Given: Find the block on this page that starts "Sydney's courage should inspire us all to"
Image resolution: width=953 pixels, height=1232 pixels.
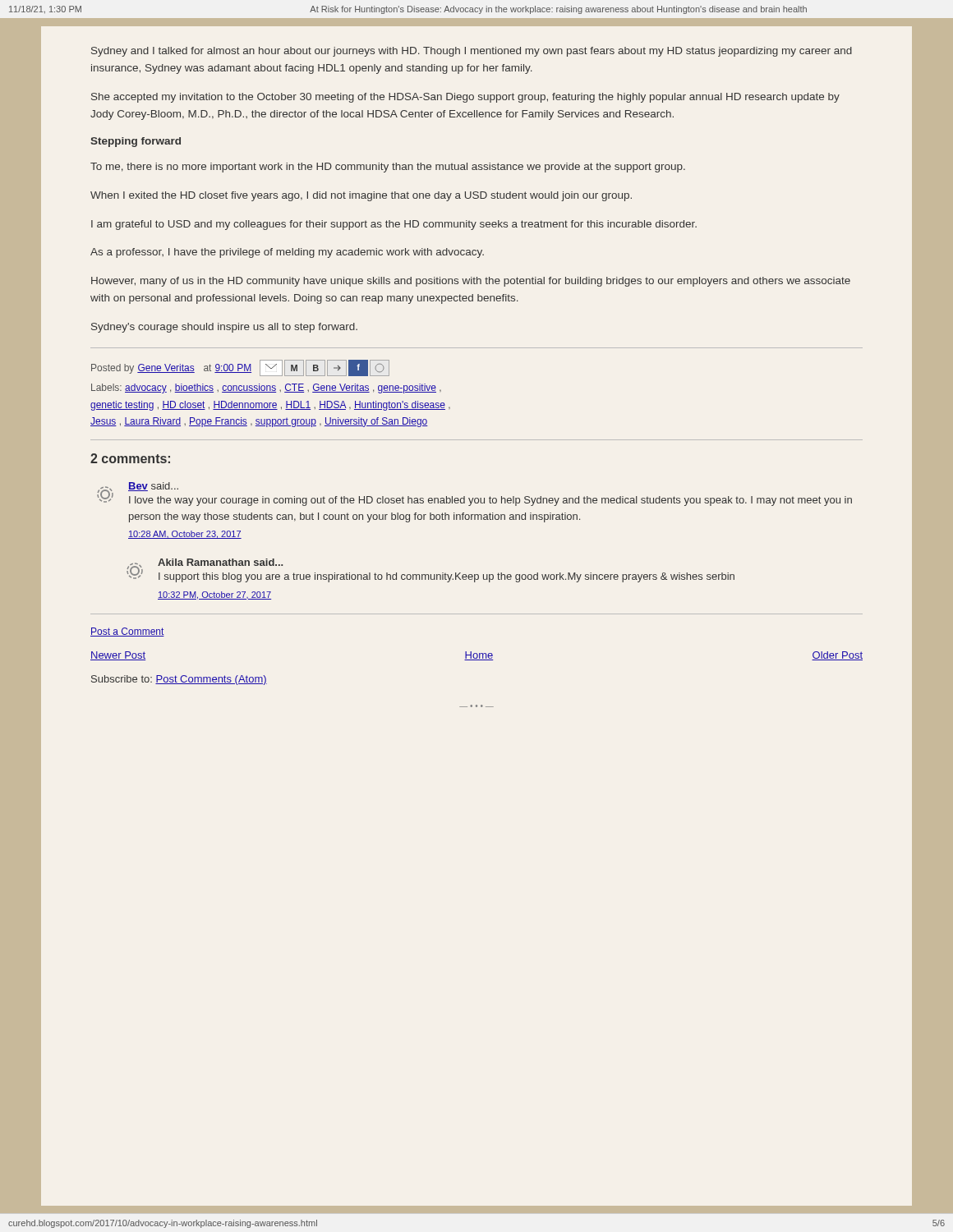Looking at the screenshot, I should pyautogui.click(x=224, y=327).
